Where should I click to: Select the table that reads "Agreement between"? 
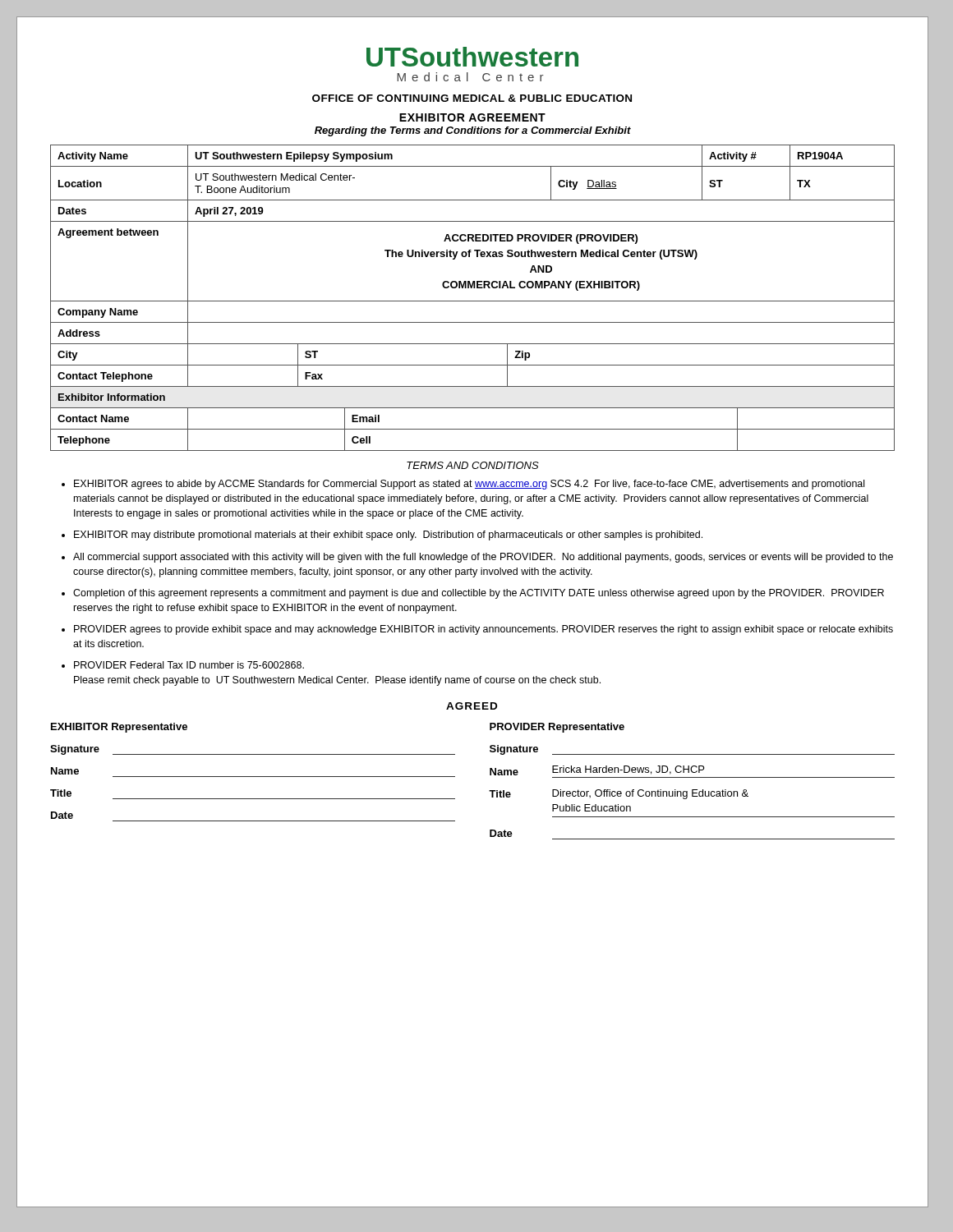pyautogui.click(x=472, y=304)
